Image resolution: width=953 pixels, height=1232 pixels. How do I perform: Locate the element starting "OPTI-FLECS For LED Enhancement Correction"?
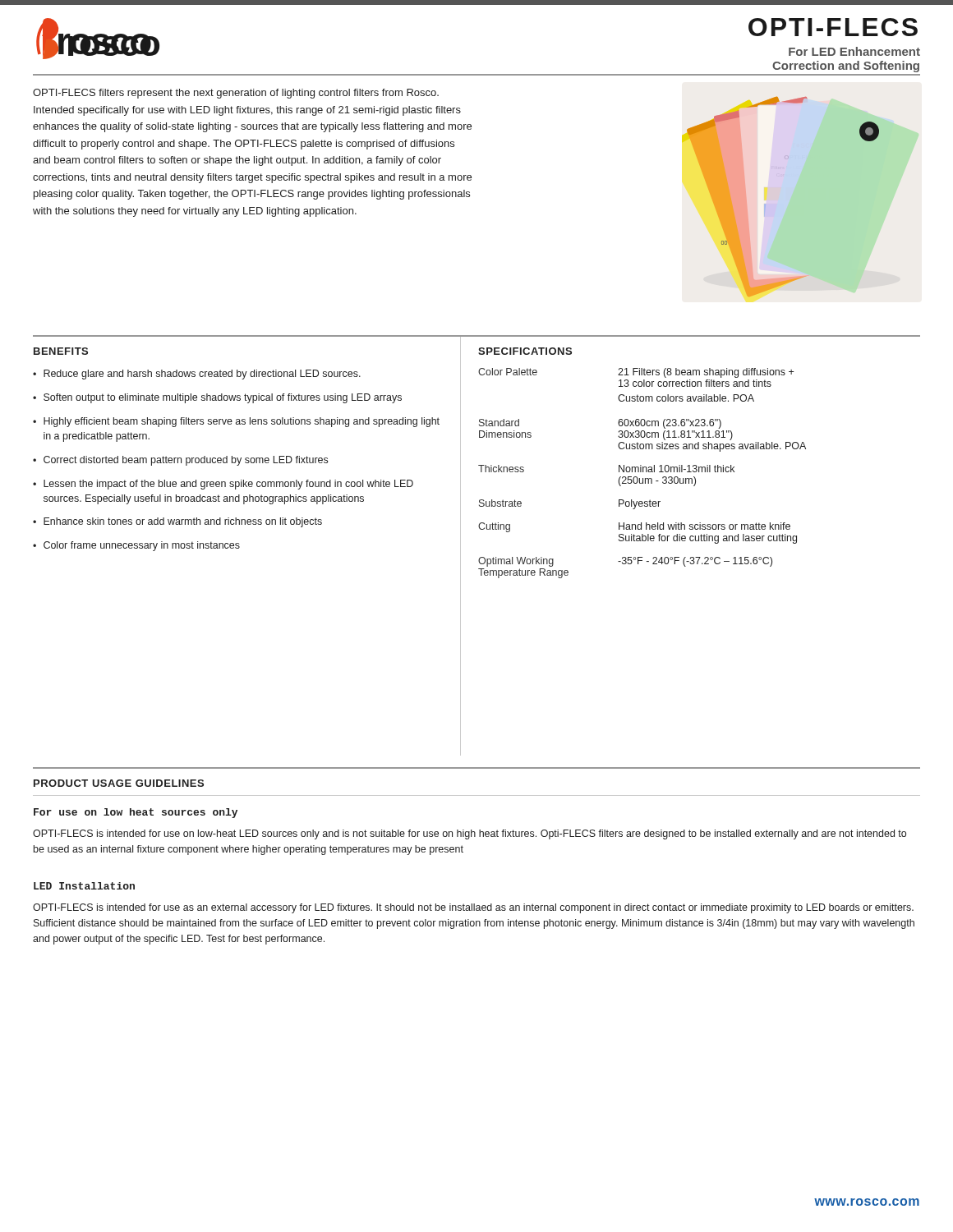(x=834, y=43)
